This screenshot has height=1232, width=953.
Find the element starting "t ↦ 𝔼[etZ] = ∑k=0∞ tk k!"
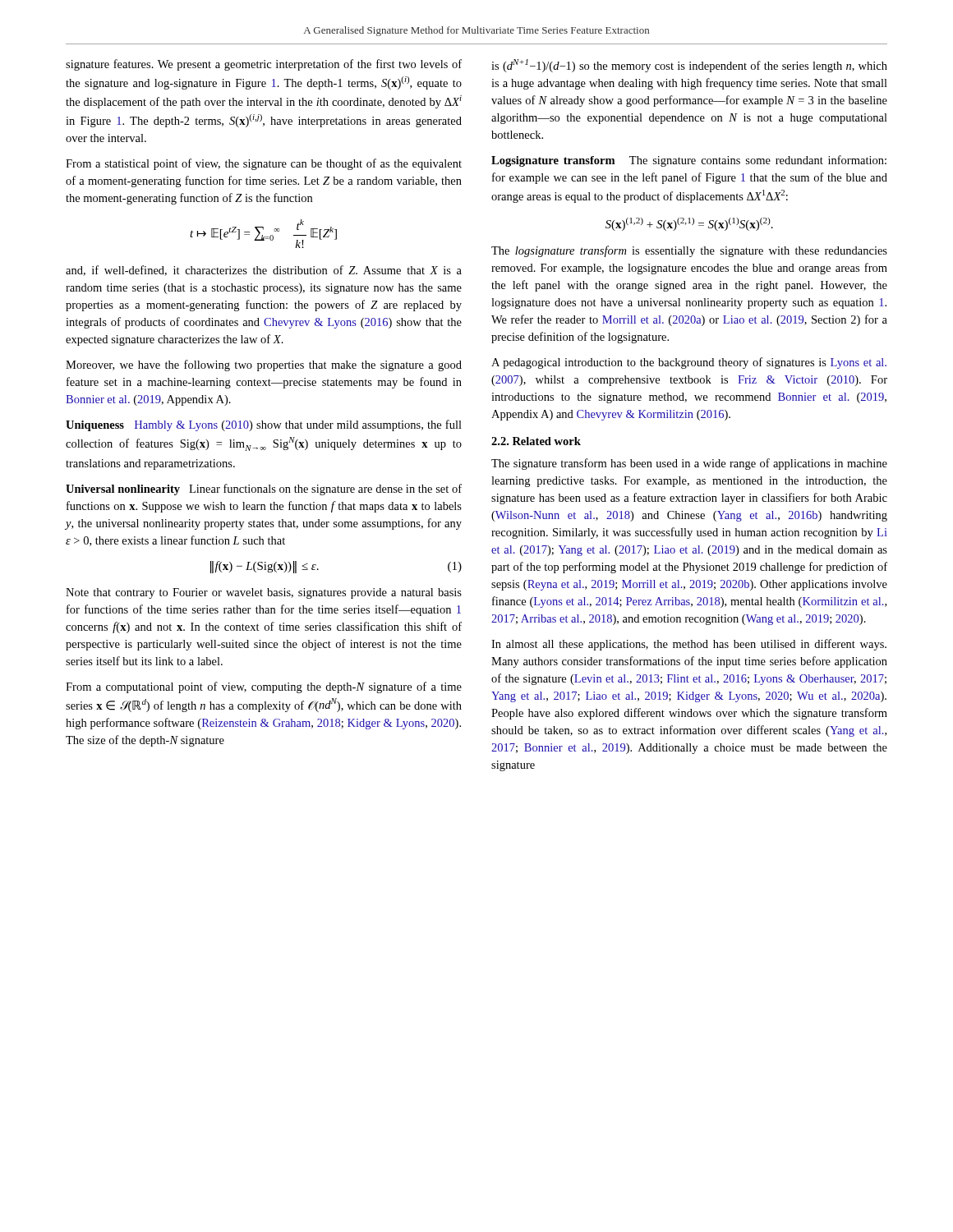pos(264,234)
